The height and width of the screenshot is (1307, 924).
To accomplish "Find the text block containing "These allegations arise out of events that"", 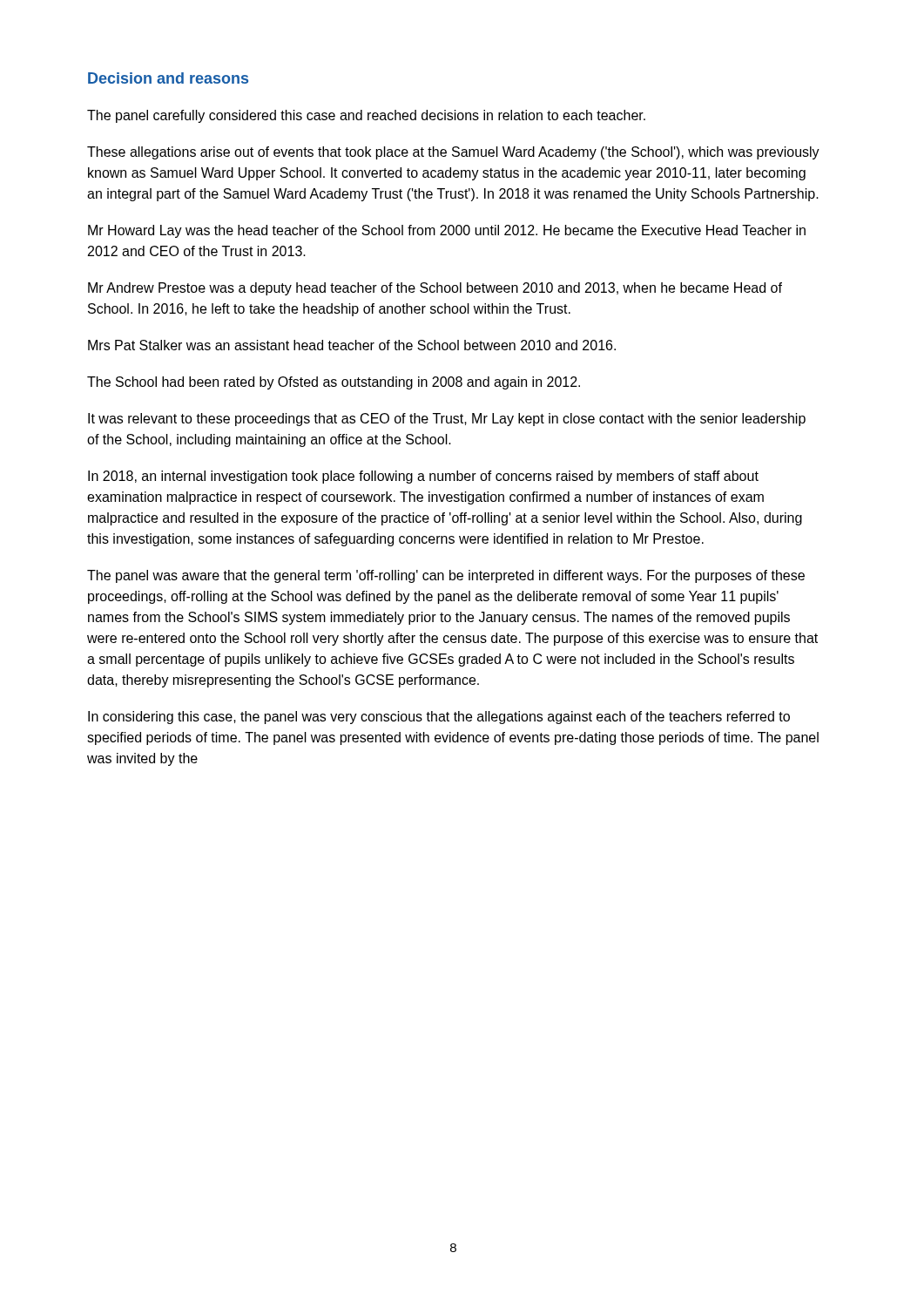I will click(x=453, y=173).
